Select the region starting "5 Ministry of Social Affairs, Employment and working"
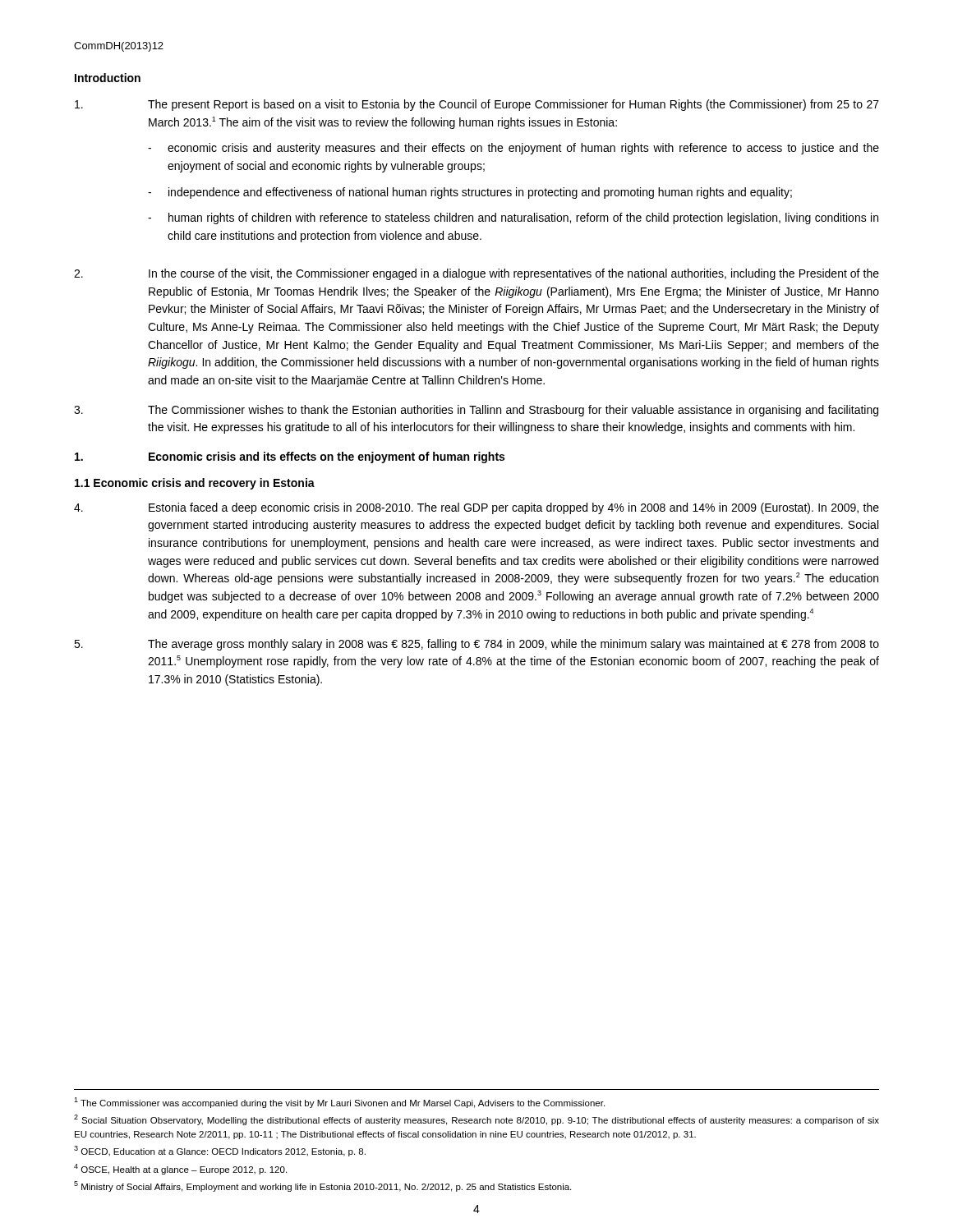This screenshot has height=1232, width=953. tap(323, 1186)
